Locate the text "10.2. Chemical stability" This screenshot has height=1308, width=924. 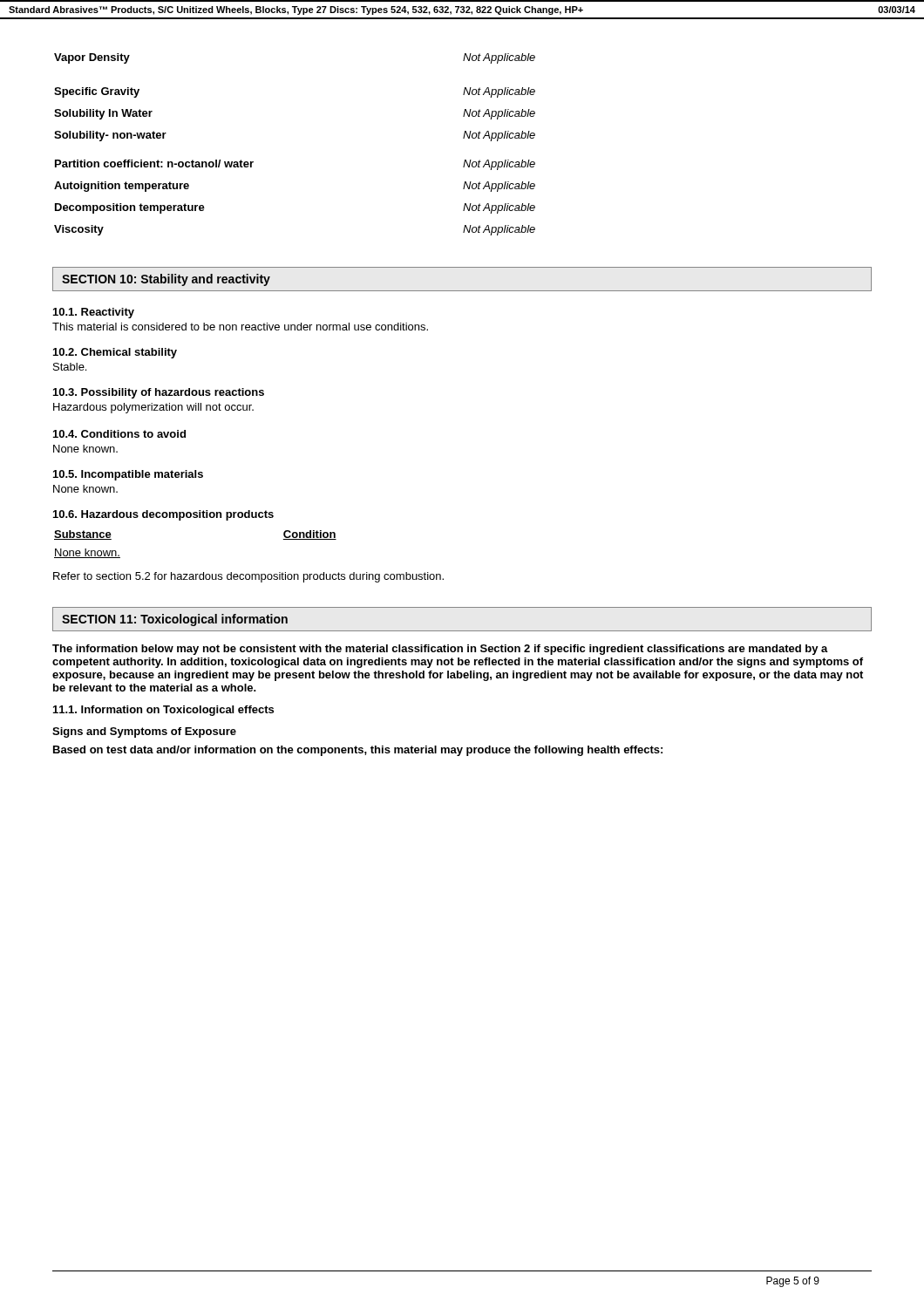[115, 352]
